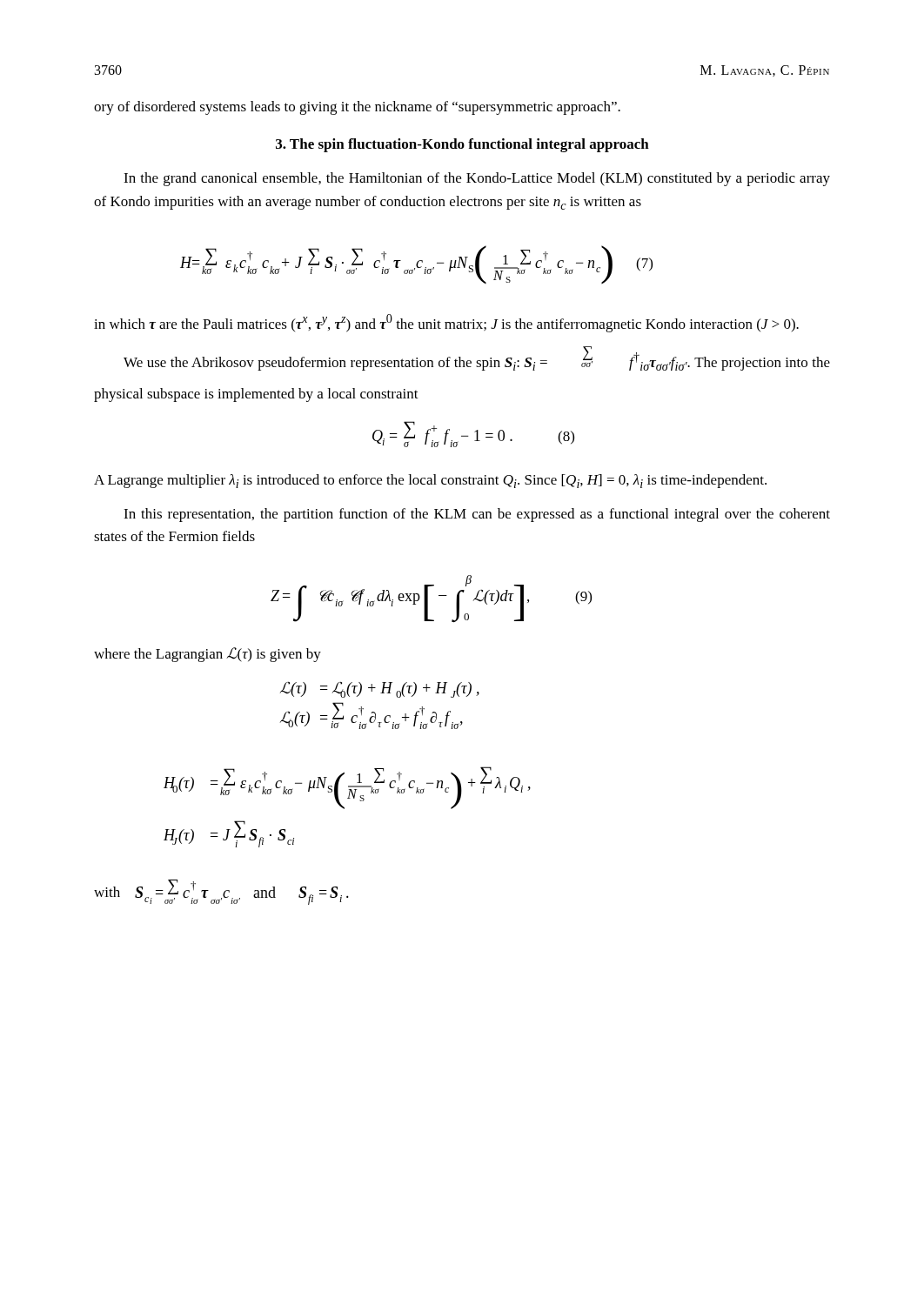Find the block starting "ory of disordered systems leads"

click(462, 107)
